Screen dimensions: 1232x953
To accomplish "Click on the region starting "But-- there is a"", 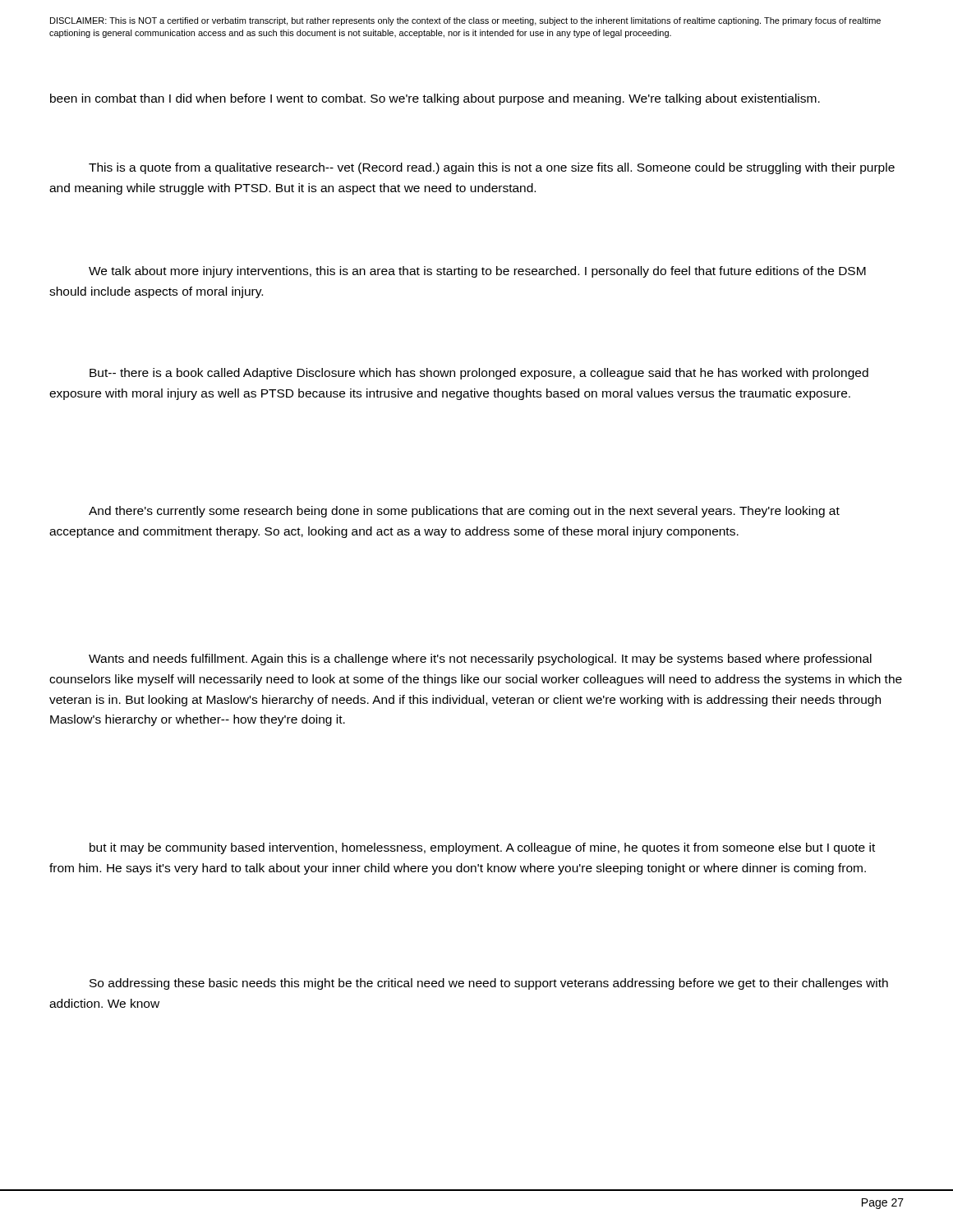I will coord(476,383).
